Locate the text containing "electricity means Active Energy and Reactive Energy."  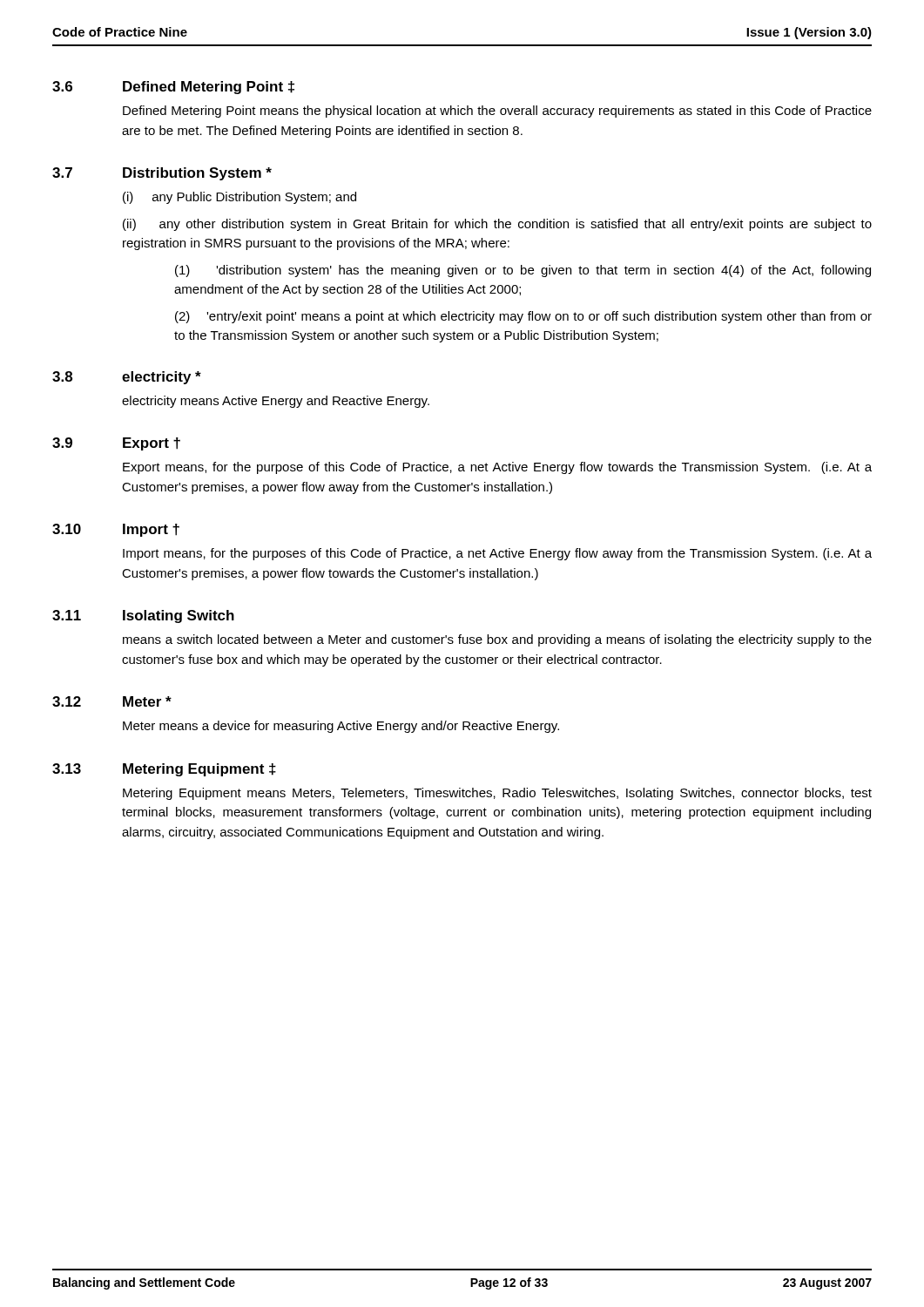point(276,400)
